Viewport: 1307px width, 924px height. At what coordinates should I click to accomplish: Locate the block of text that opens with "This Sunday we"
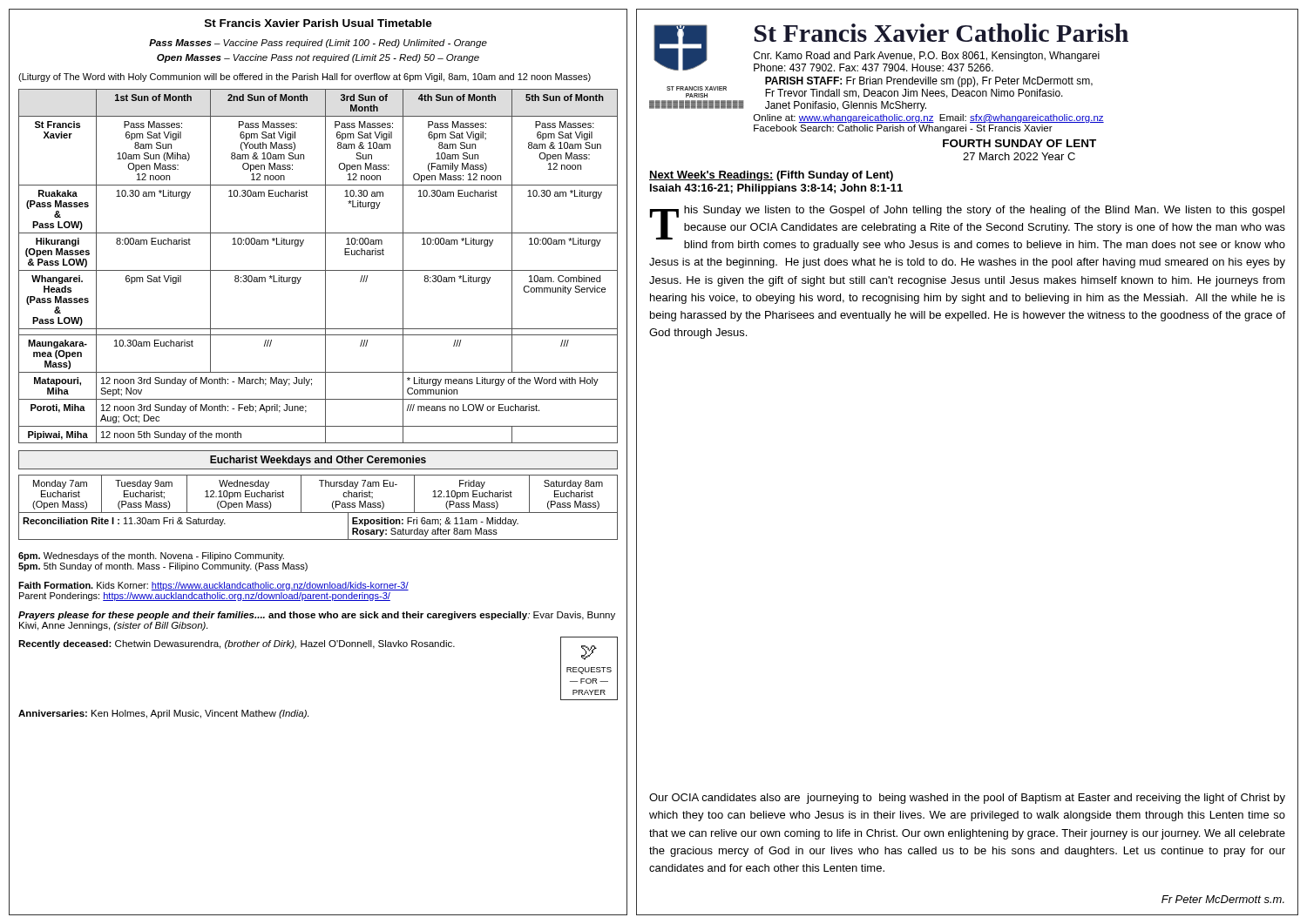pyautogui.click(x=967, y=270)
